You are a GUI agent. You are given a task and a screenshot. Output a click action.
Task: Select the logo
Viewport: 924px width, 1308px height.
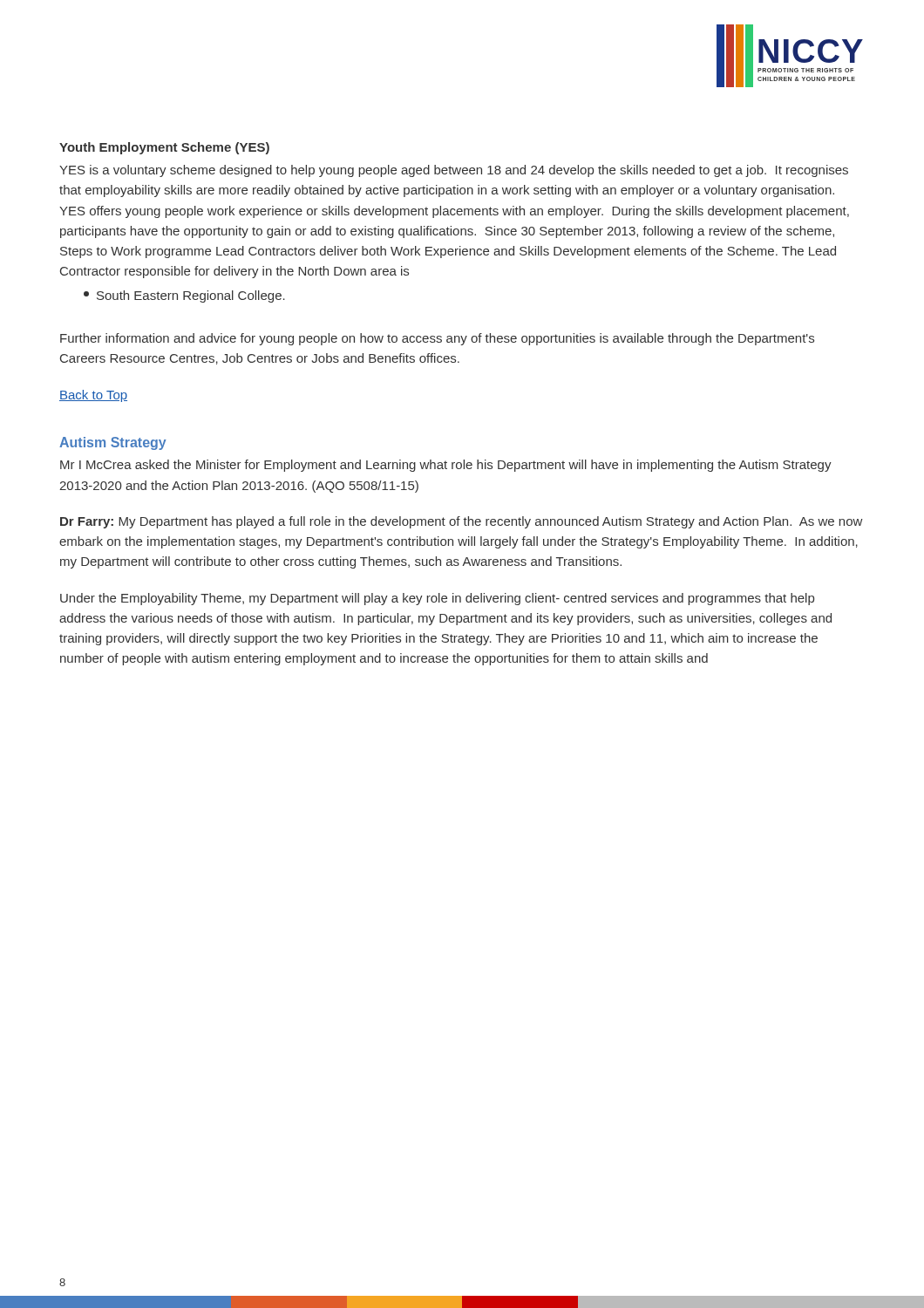[x=799, y=57]
